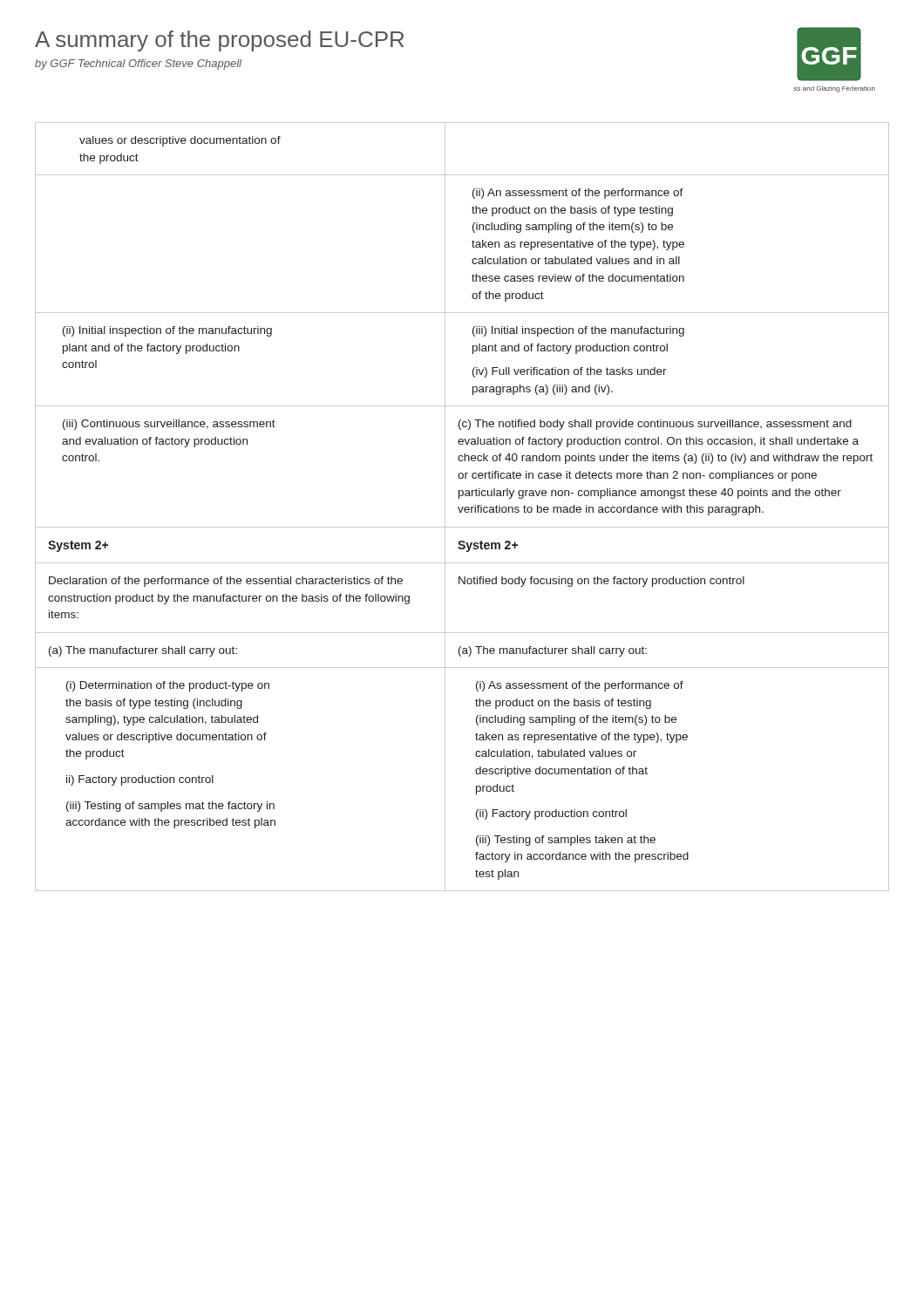Locate the table with the text "(ii) An assessment of"
The image size is (924, 1308).
(462, 507)
